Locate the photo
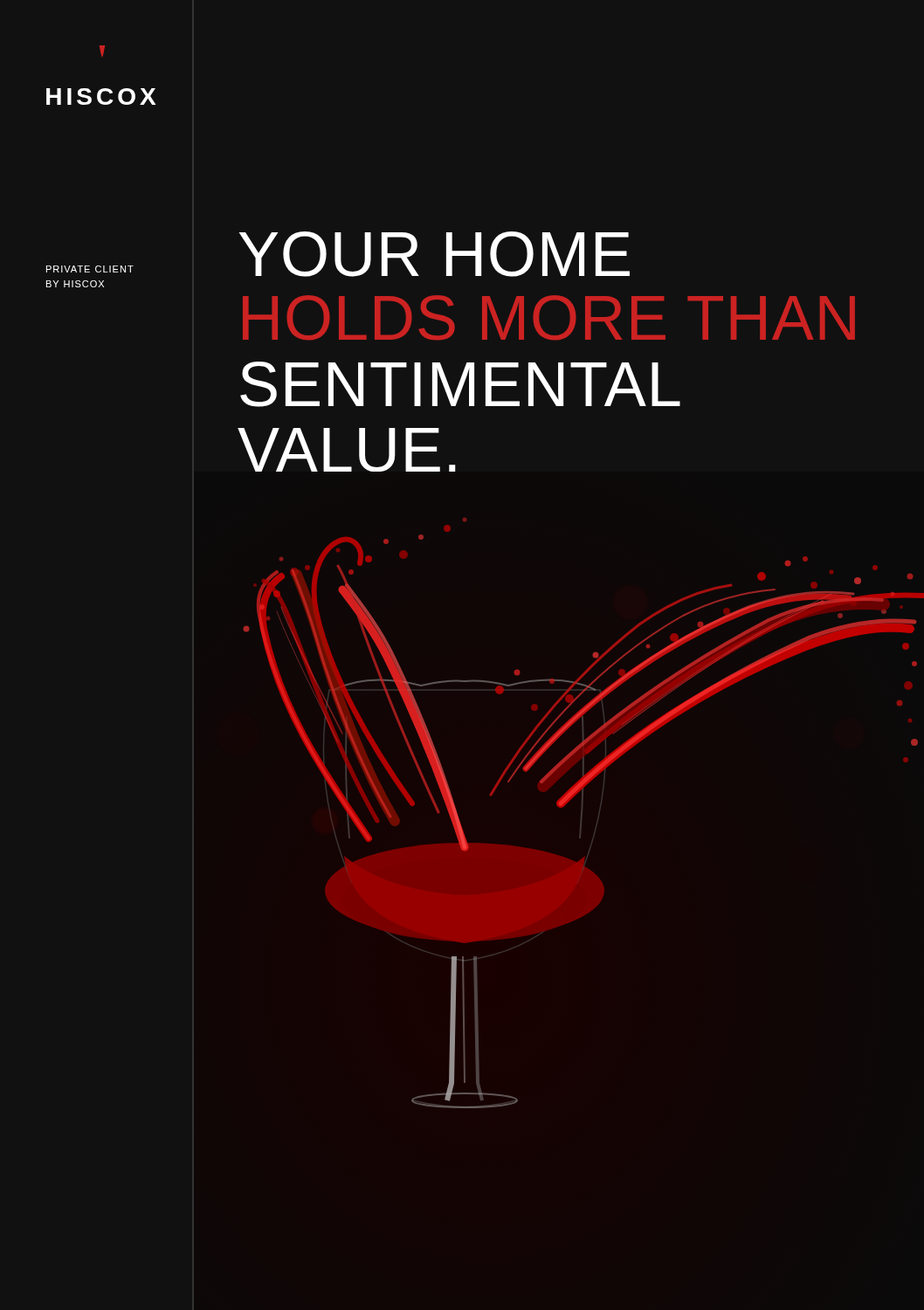 pos(559,891)
